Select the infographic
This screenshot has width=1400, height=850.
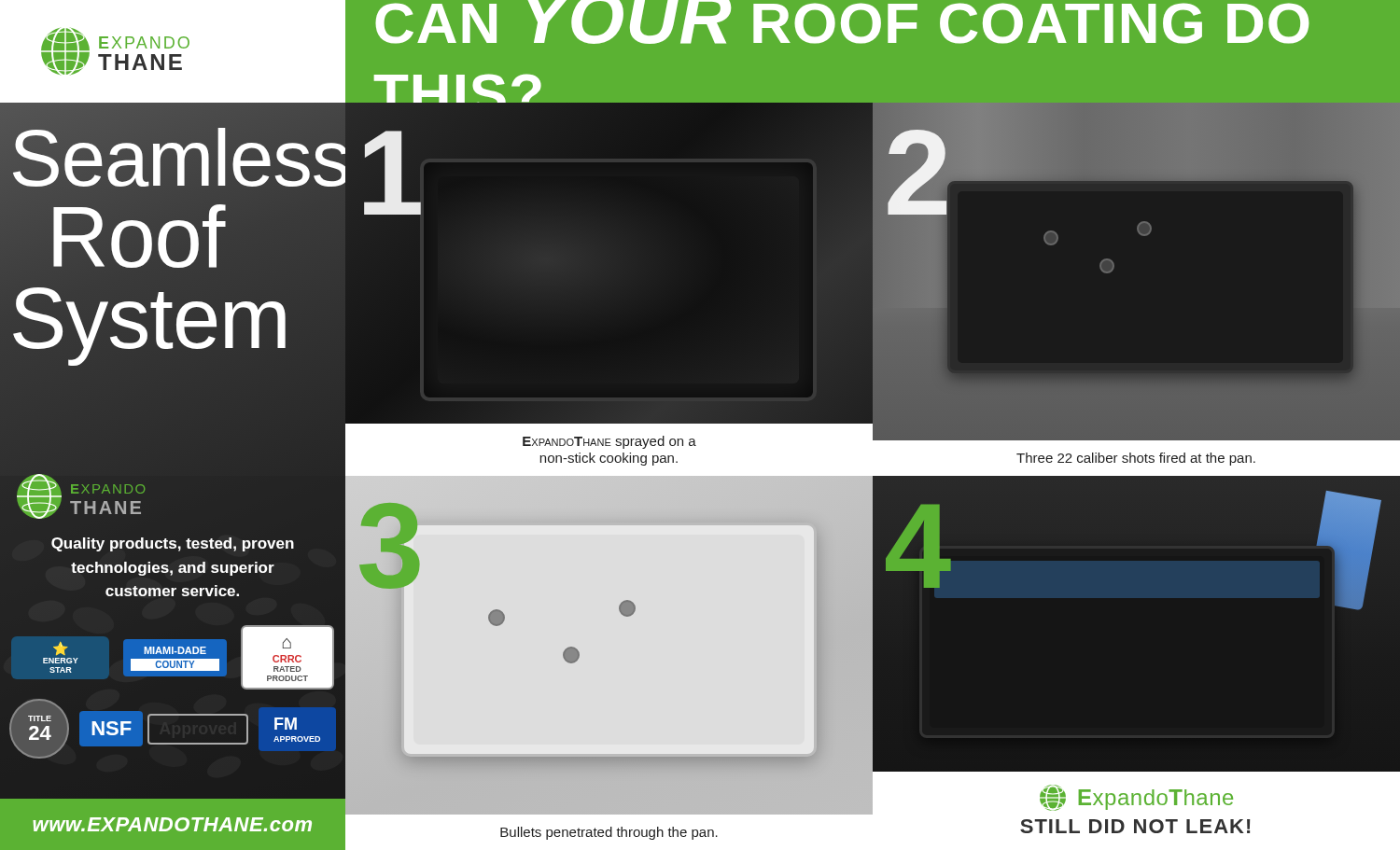(173, 692)
